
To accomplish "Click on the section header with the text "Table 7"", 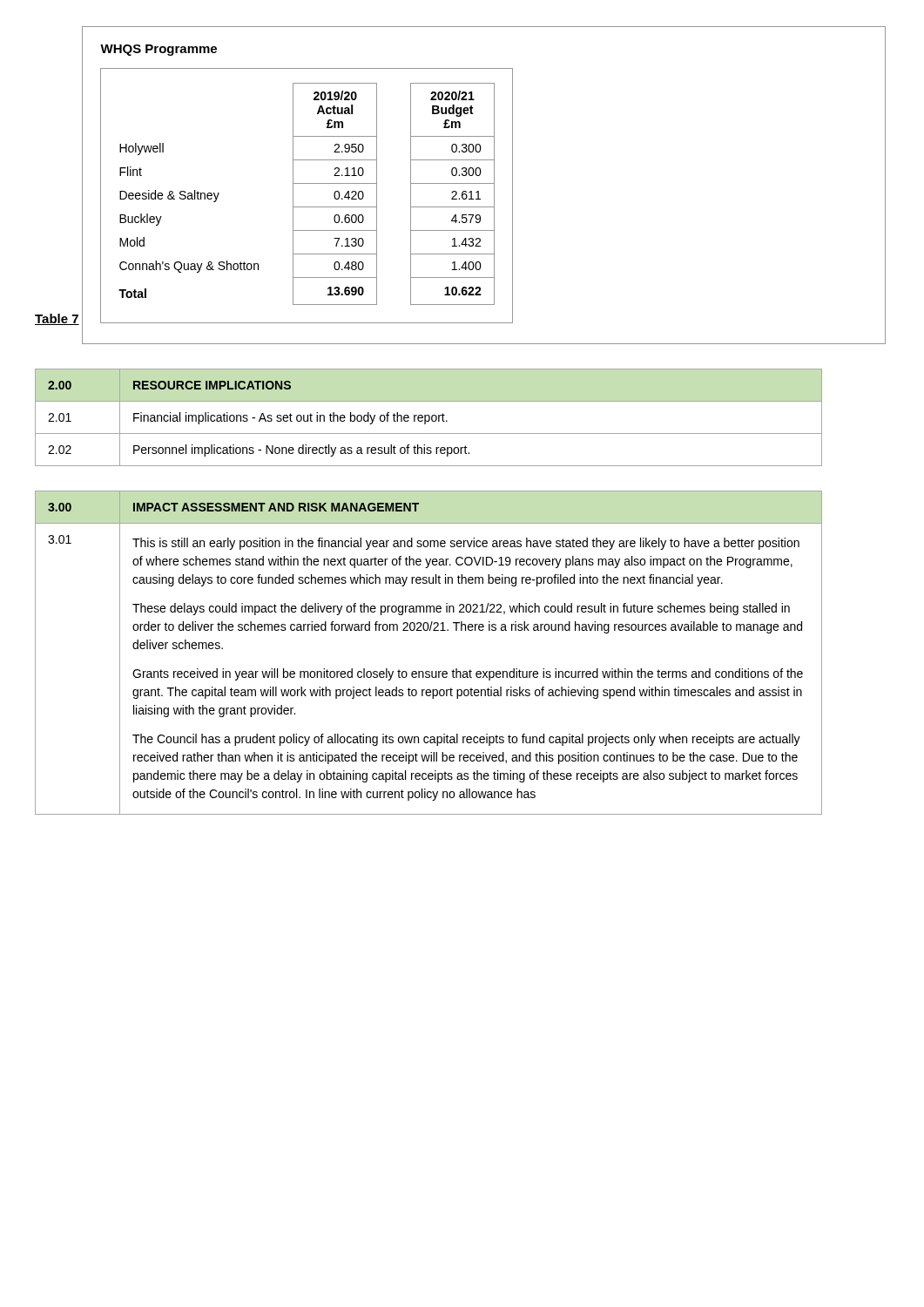I will pos(57,318).
